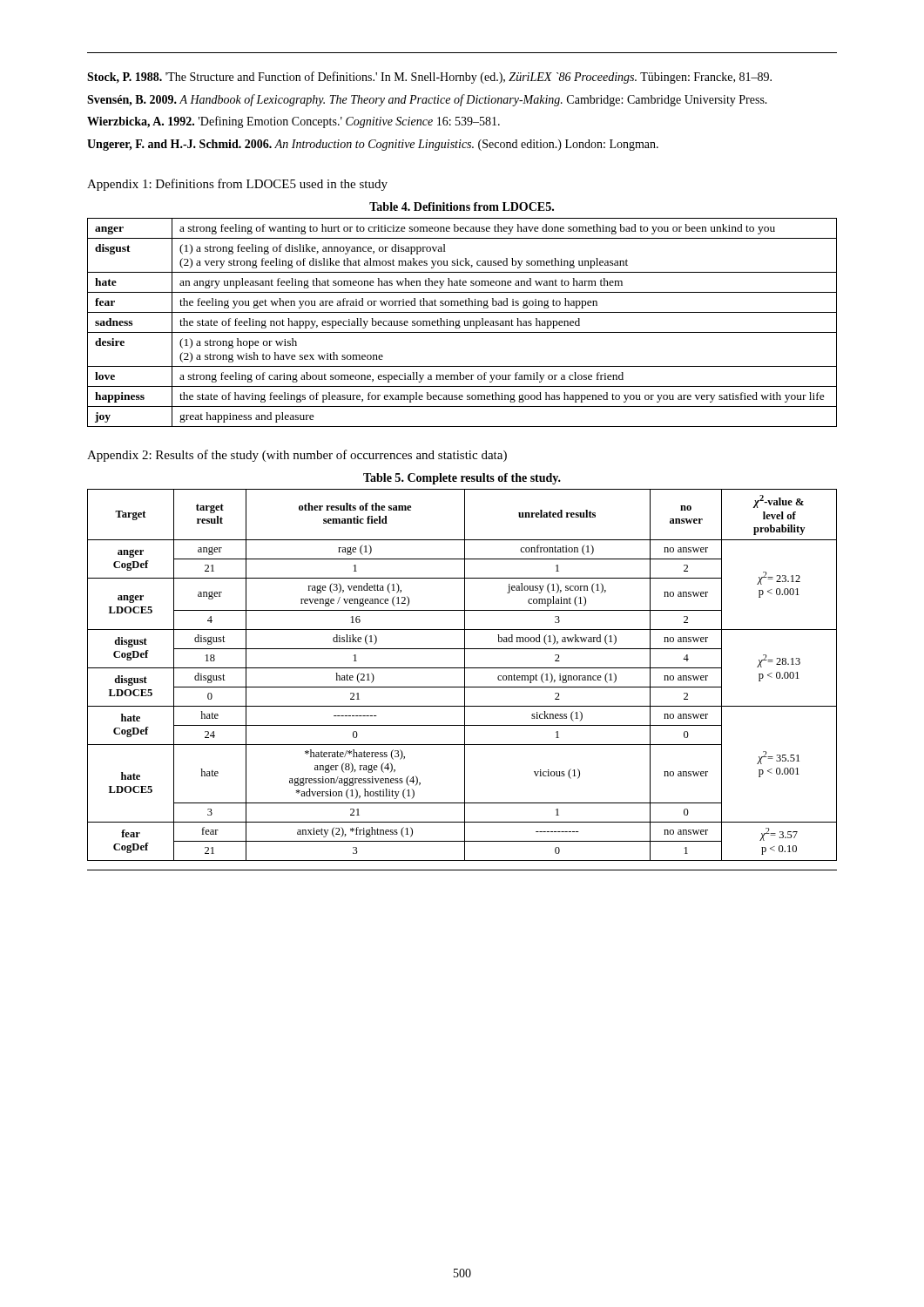The height and width of the screenshot is (1307, 924).
Task: Point to the section header beginning "Appendix 2: Results"
Action: pyautogui.click(x=297, y=455)
